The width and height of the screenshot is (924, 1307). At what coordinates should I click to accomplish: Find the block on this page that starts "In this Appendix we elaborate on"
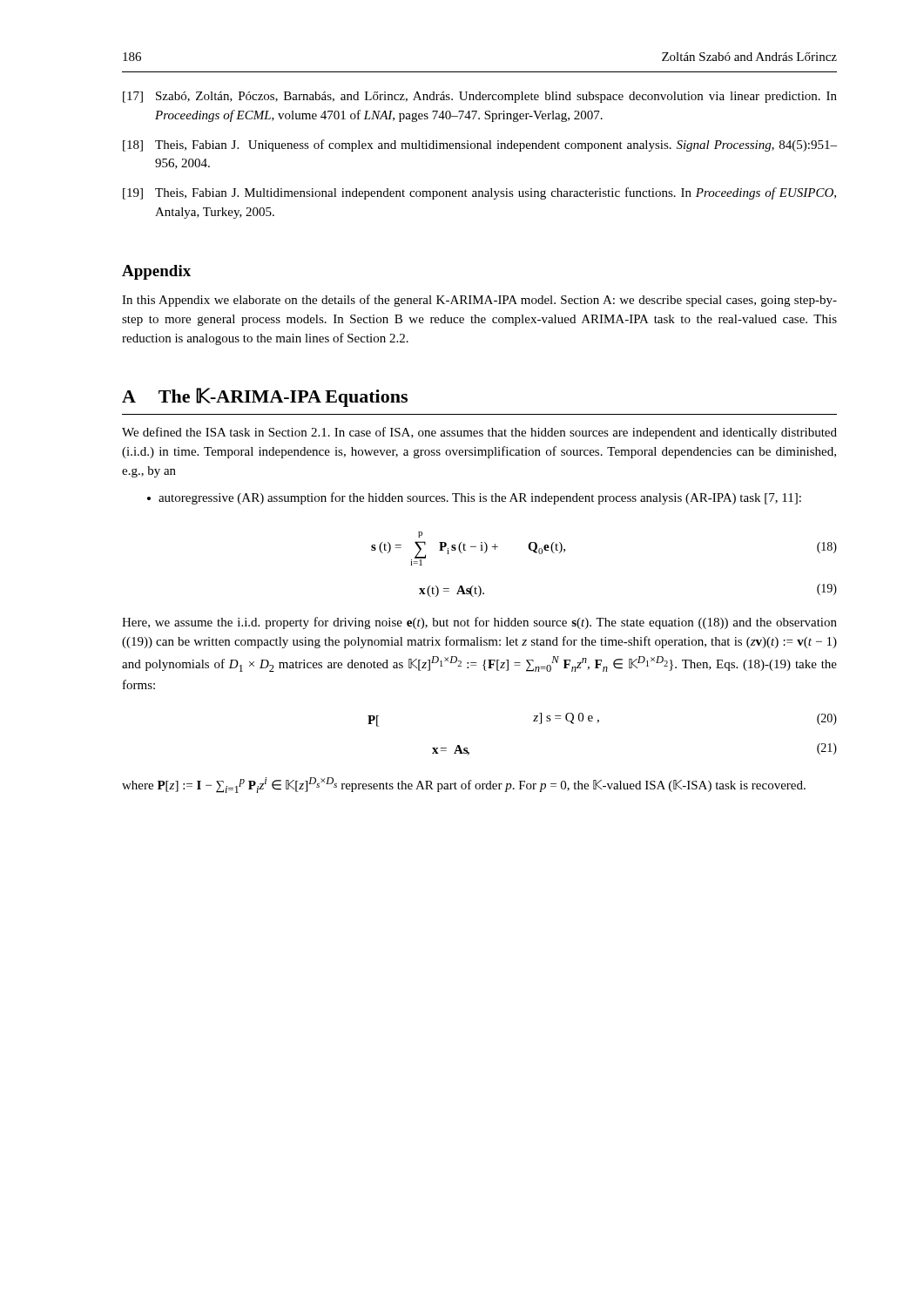479,319
